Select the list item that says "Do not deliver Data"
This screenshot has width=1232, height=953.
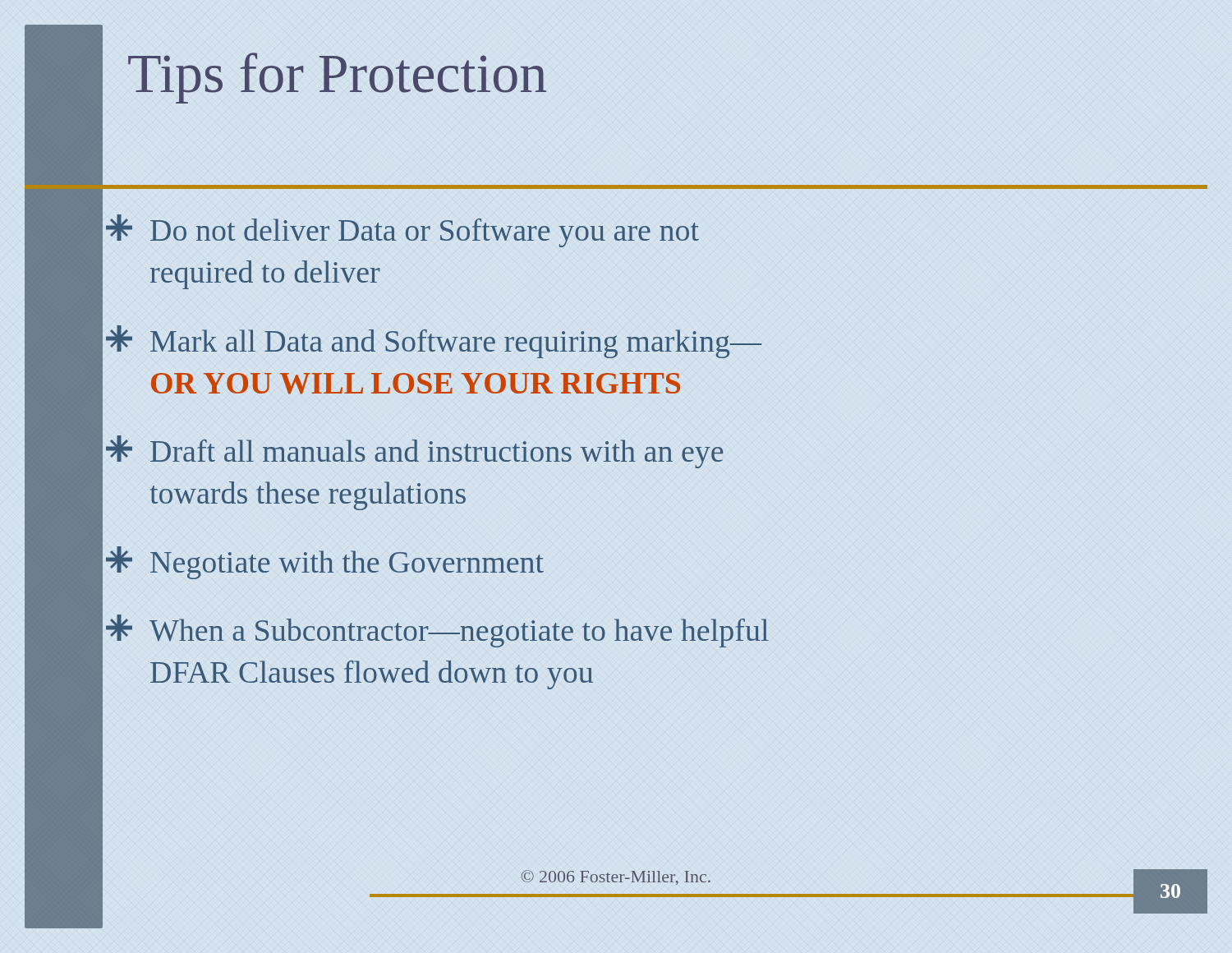click(x=399, y=252)
